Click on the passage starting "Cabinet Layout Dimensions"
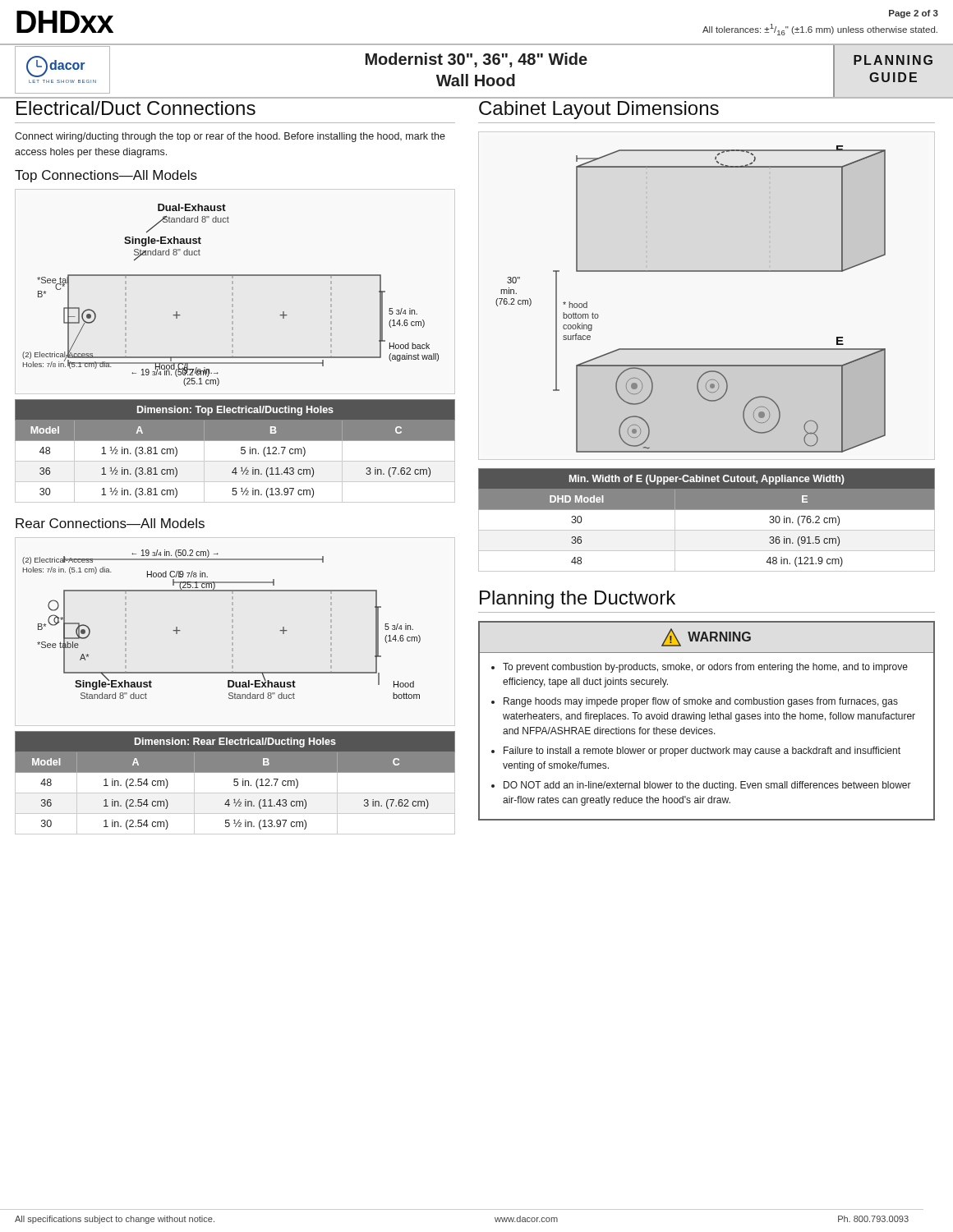953x1232 pixels. 599,108
